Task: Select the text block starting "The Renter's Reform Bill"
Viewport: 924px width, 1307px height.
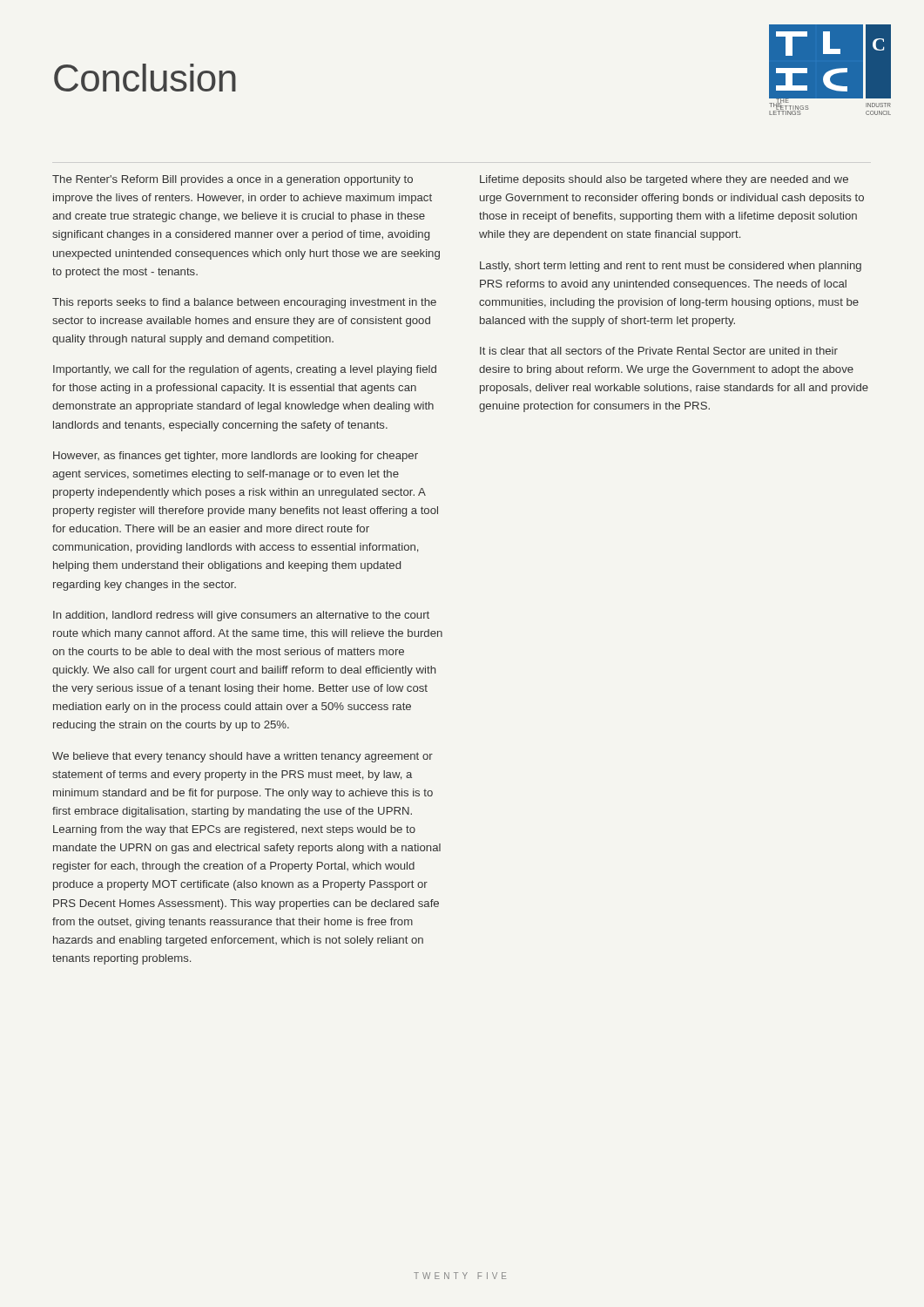Action: 248,569
